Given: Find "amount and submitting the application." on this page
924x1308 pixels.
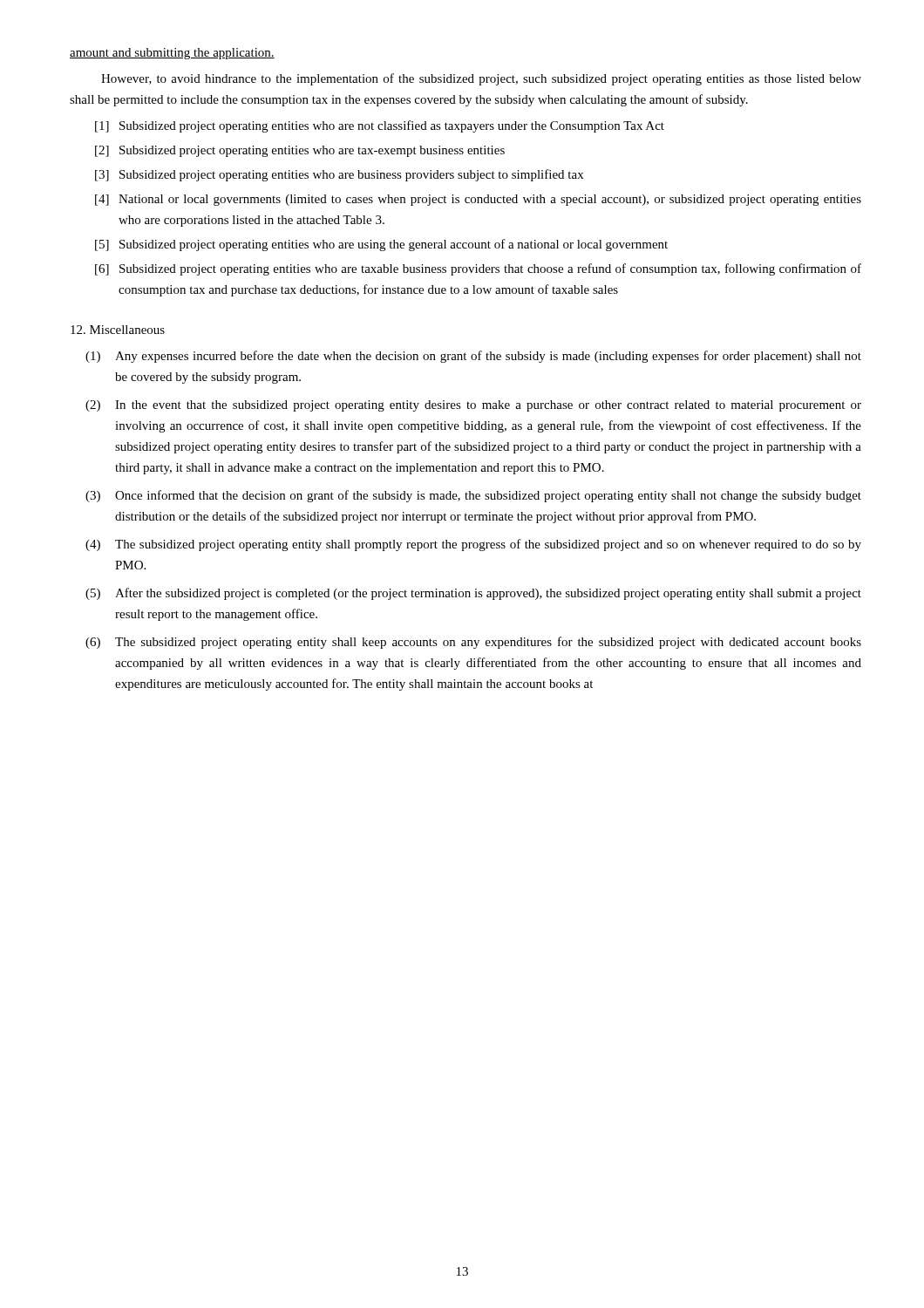Looking at the screenshot, I should click(x=172, y=52).
